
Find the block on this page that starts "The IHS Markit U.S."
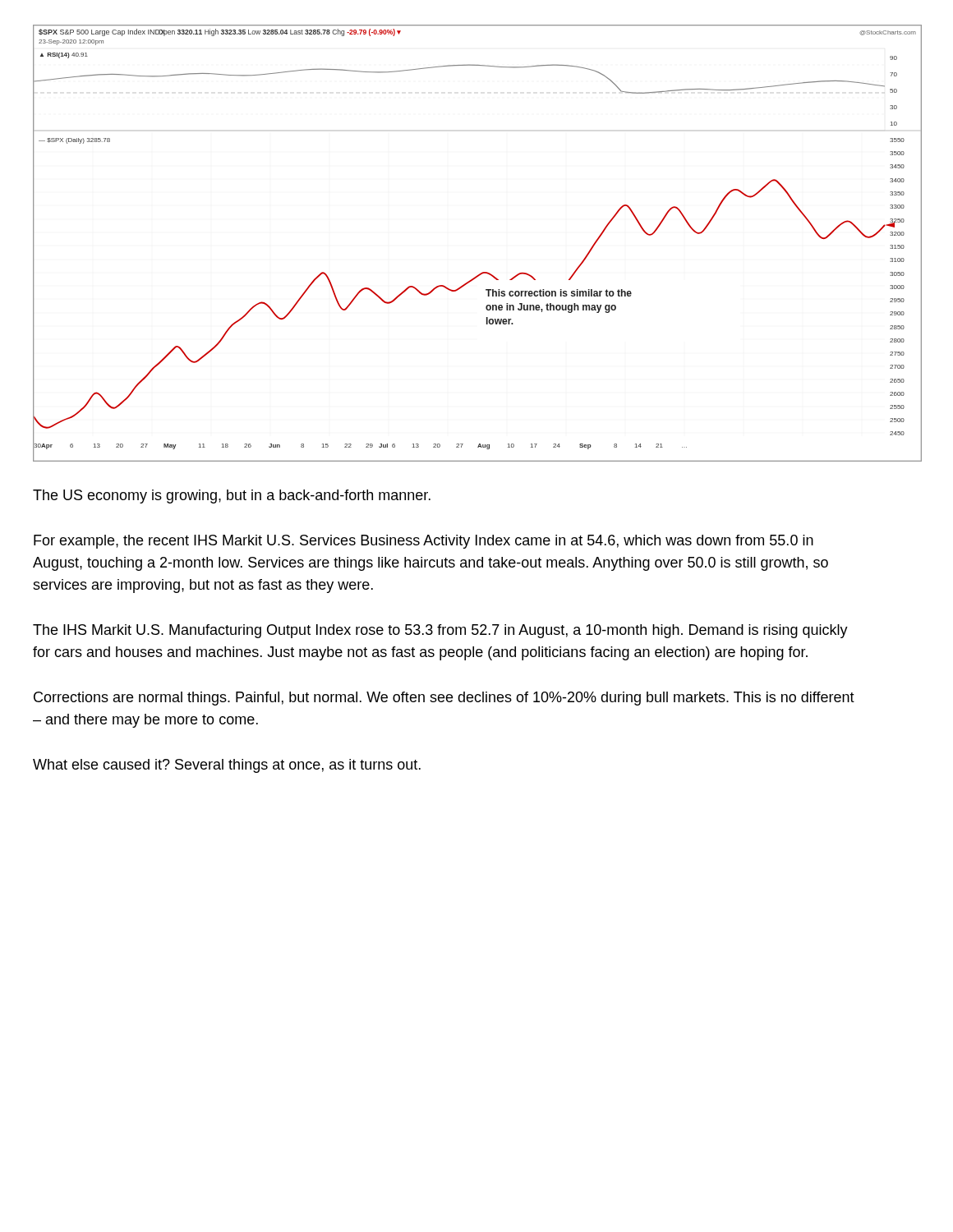click(x=440, y=641)
